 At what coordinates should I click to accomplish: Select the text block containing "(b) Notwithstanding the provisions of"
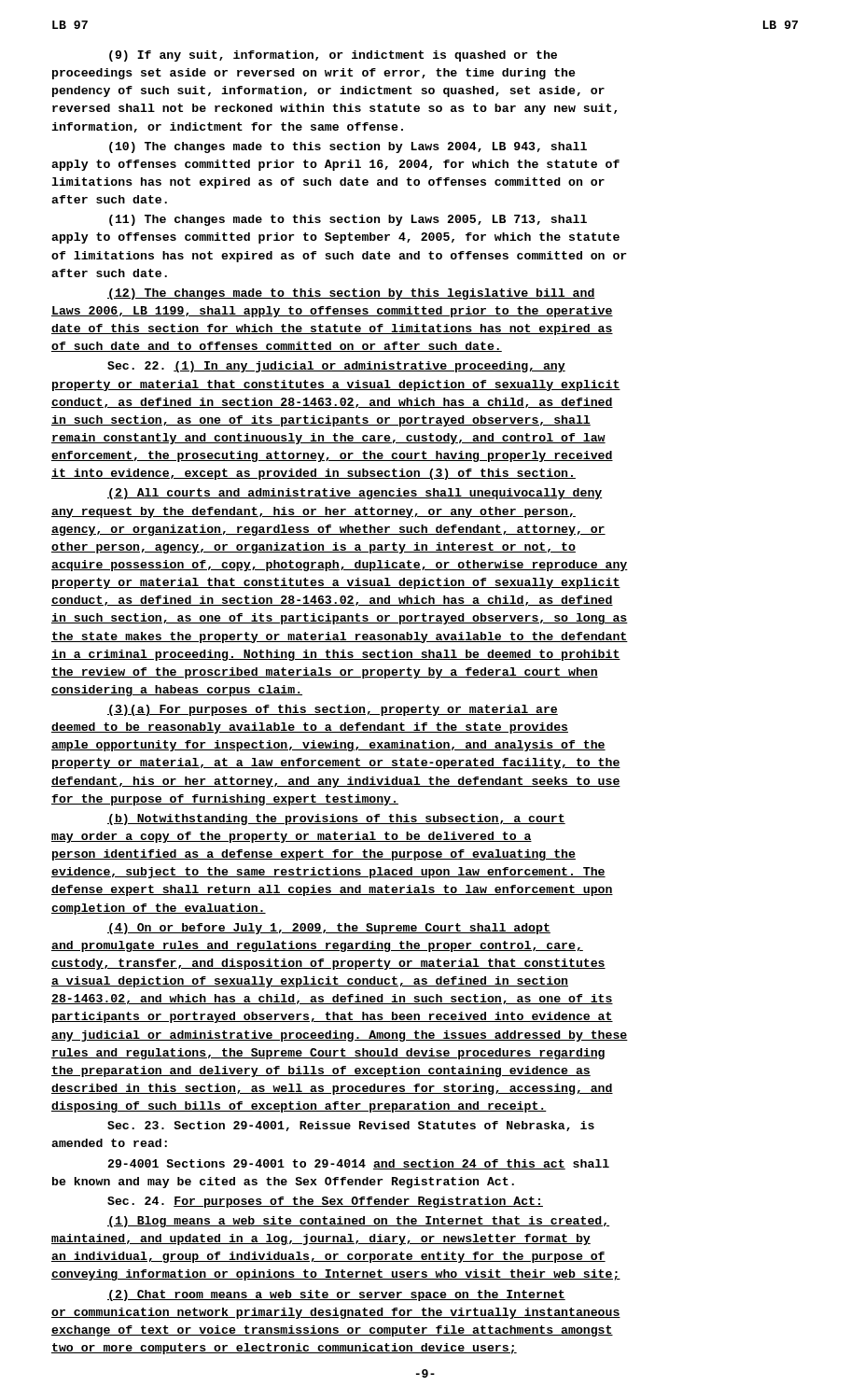(x=425, y=864)
